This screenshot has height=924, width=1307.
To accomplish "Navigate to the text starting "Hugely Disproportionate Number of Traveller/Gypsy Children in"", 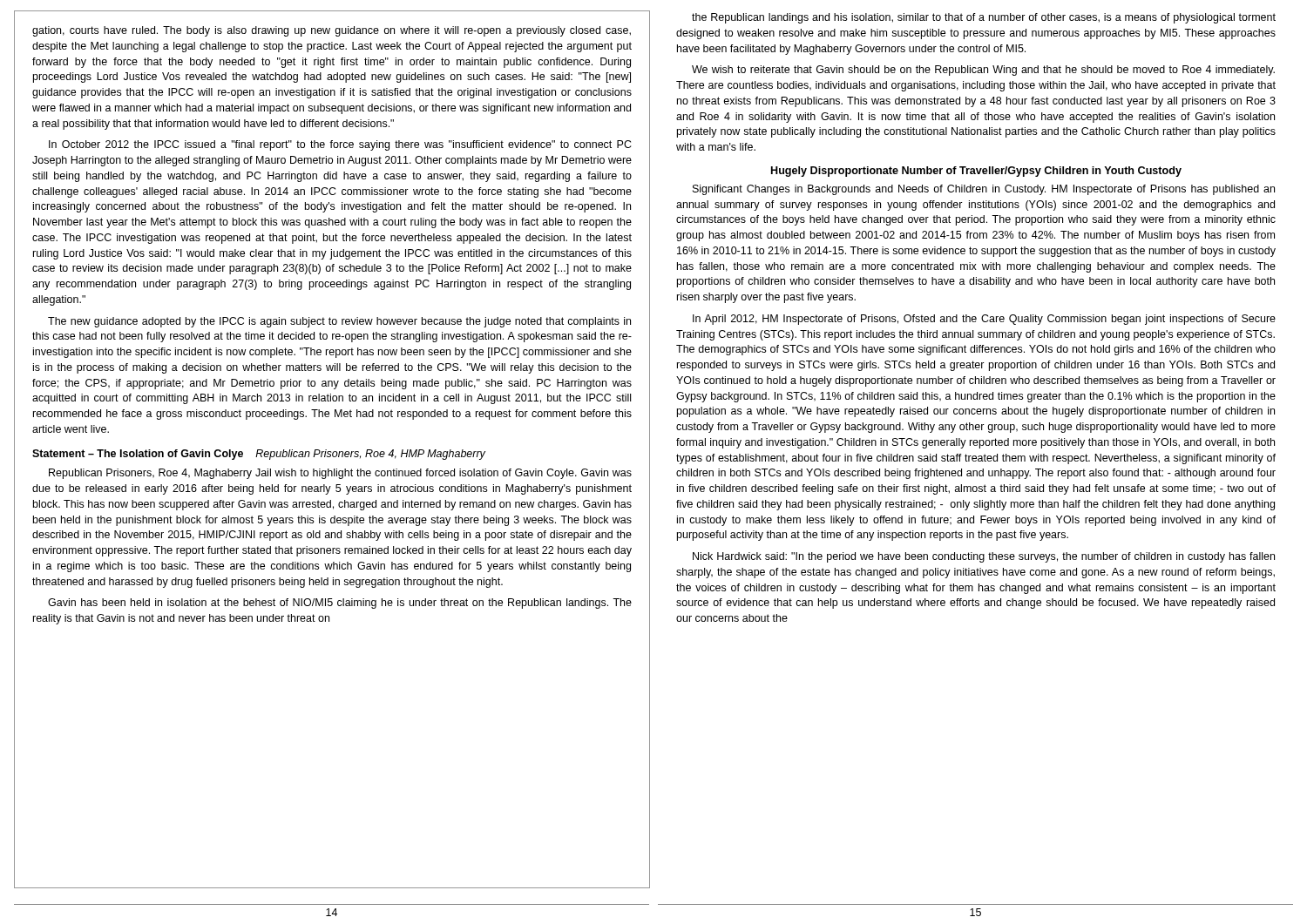I will 976,170.
